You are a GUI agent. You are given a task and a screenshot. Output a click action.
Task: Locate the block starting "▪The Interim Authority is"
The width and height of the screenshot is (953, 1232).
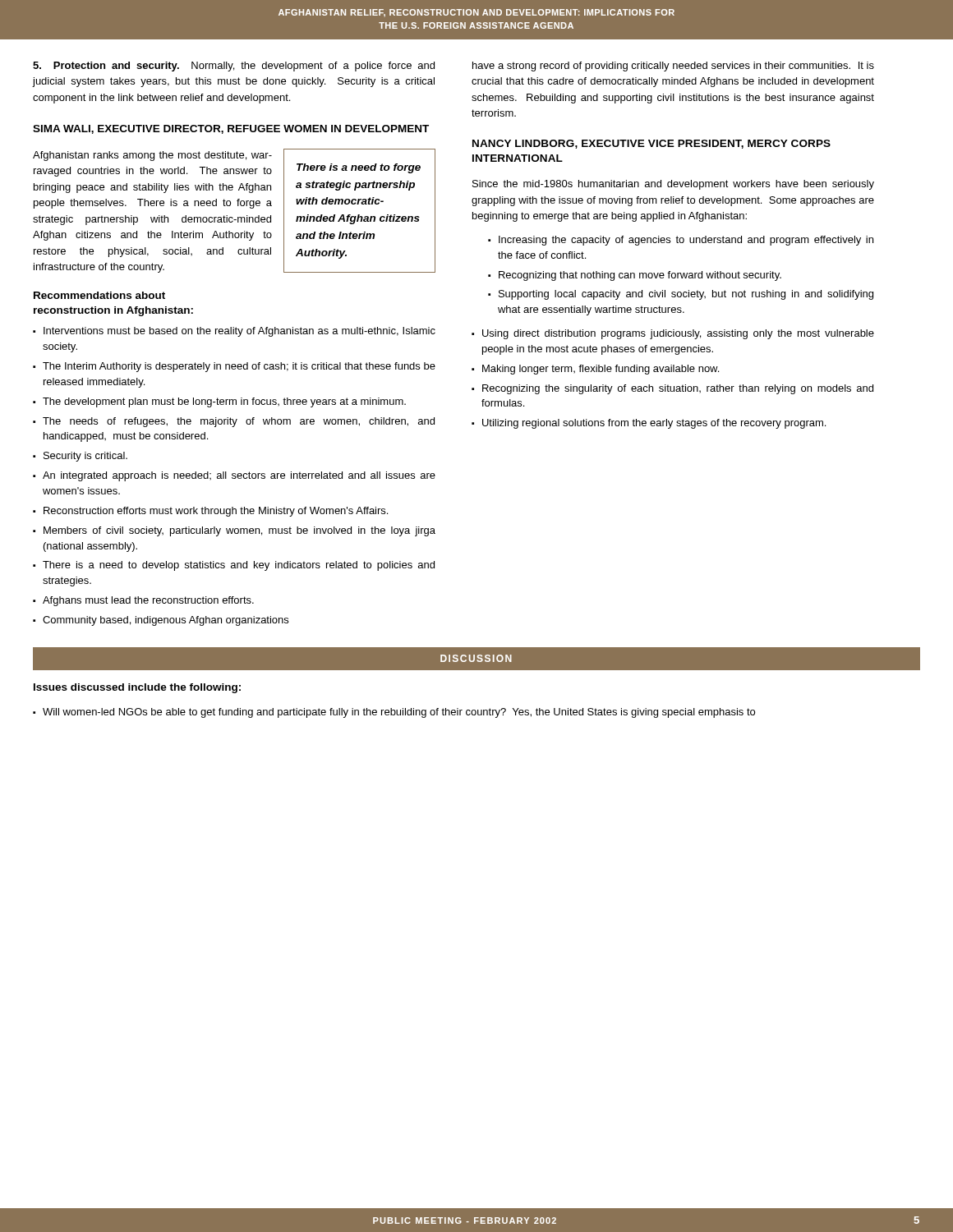click(x=234, y=374)
